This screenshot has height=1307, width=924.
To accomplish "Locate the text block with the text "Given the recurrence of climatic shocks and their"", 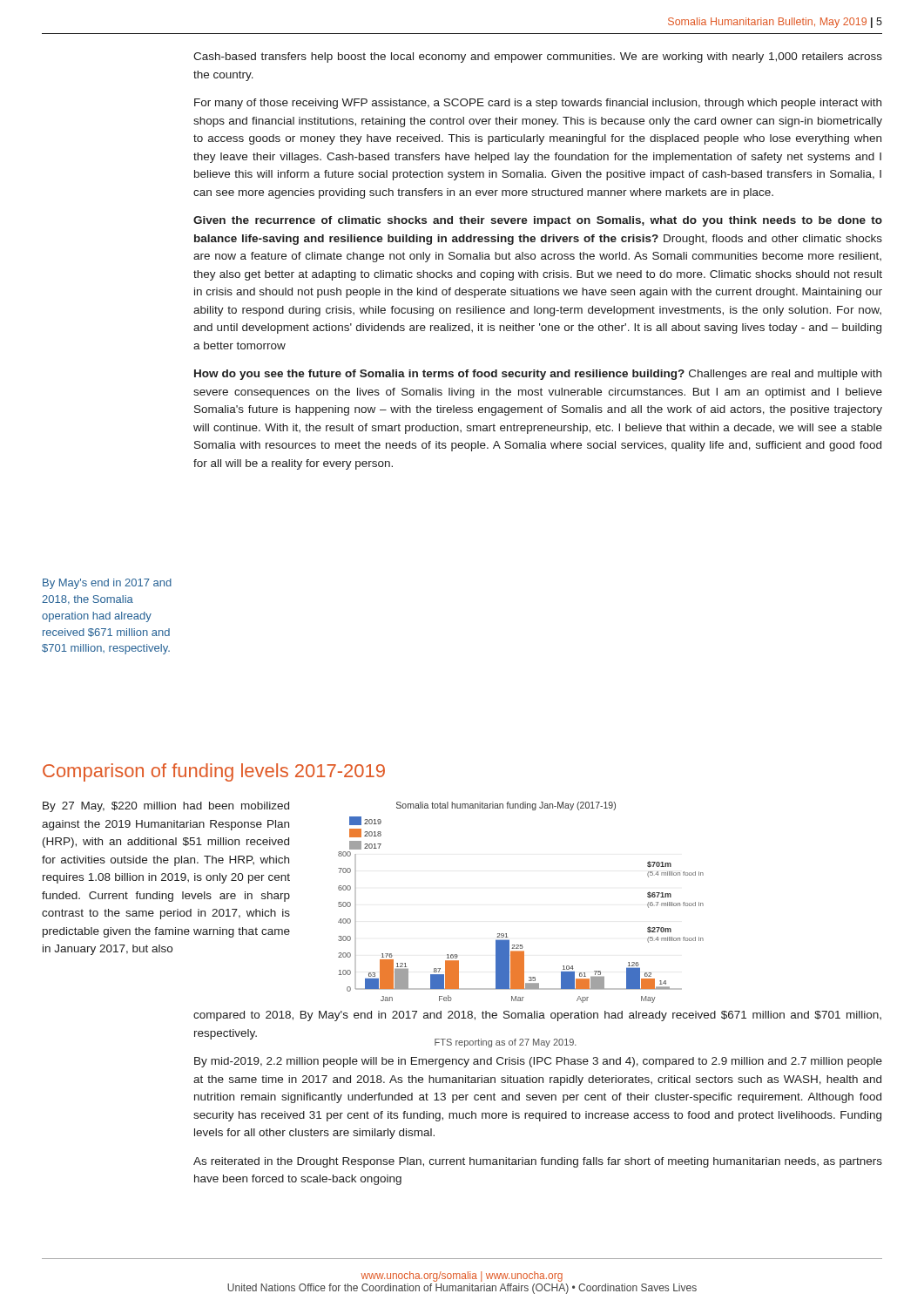I will coord(538,283).
